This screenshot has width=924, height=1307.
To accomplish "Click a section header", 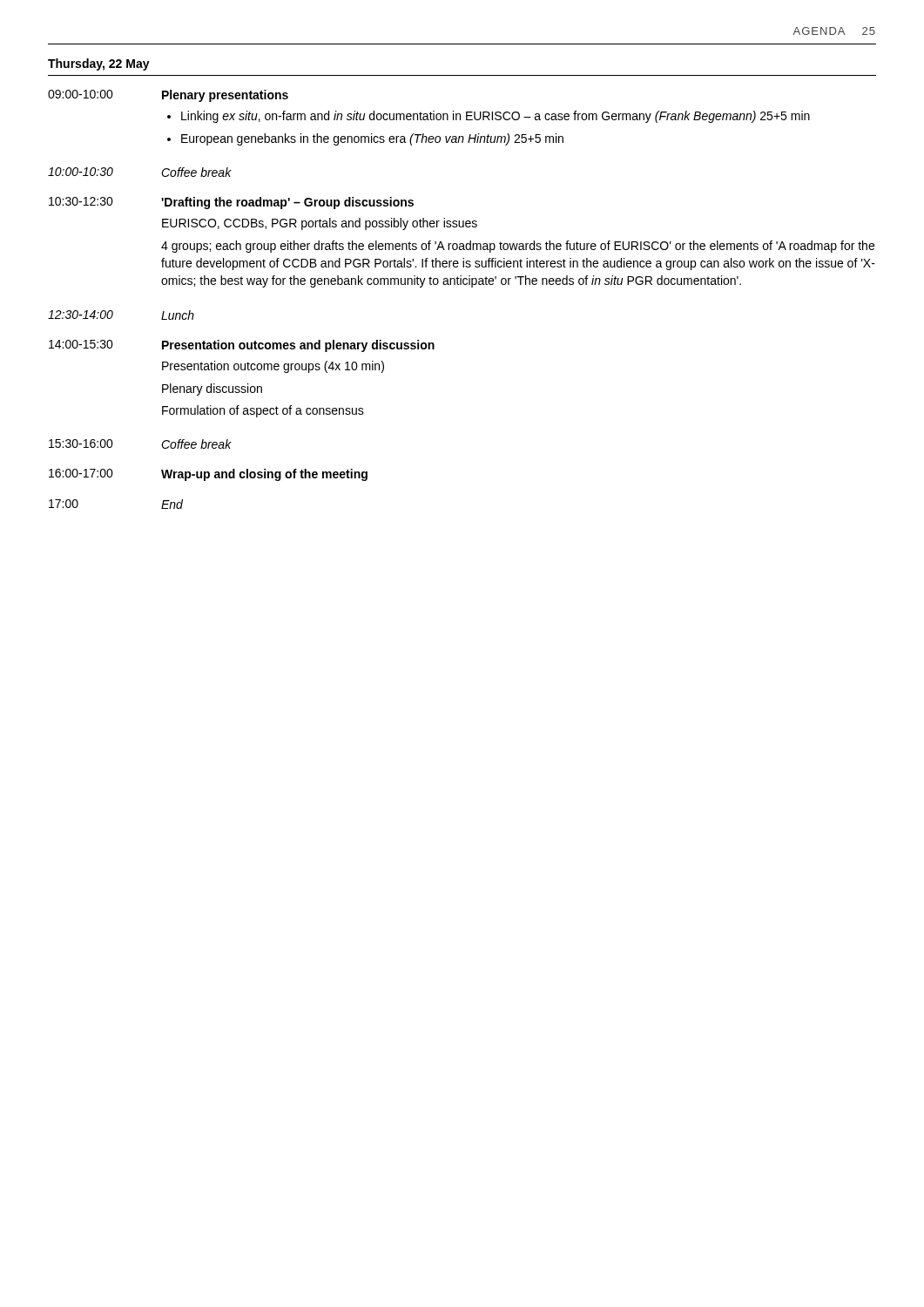I will (x=99, y=64).
